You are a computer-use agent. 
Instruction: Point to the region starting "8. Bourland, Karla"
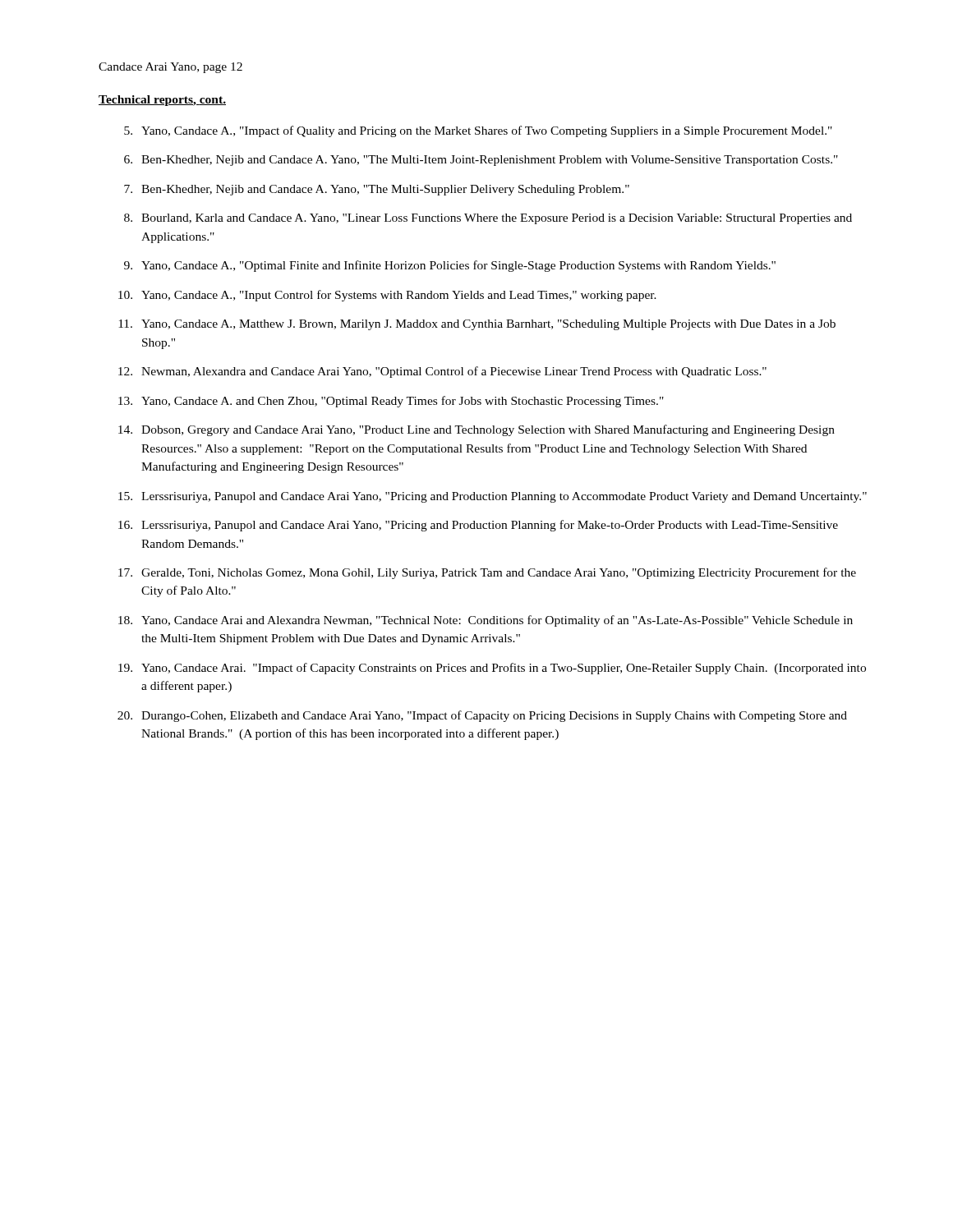point(485,227)
